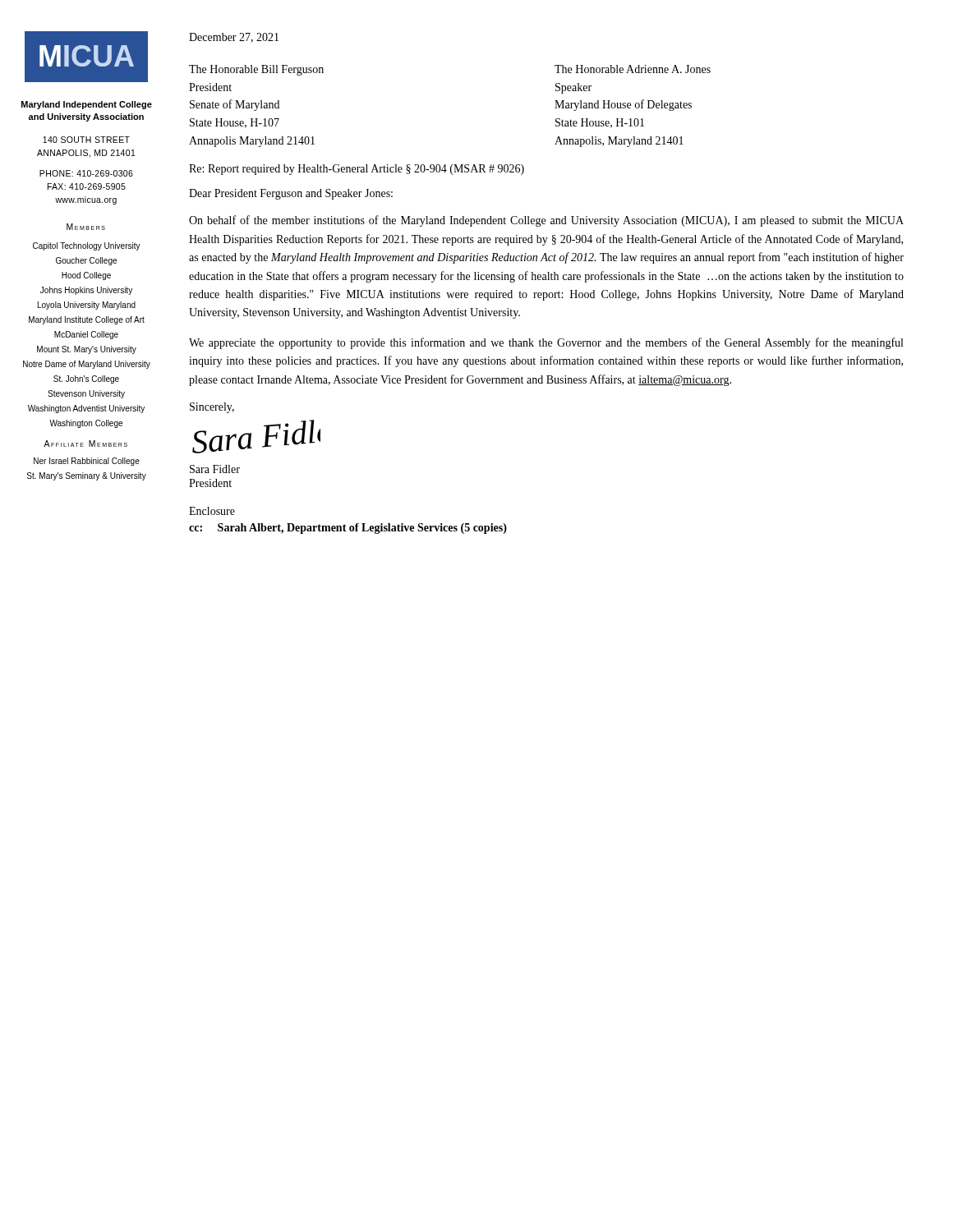Locate the logo

click(86, 61)
